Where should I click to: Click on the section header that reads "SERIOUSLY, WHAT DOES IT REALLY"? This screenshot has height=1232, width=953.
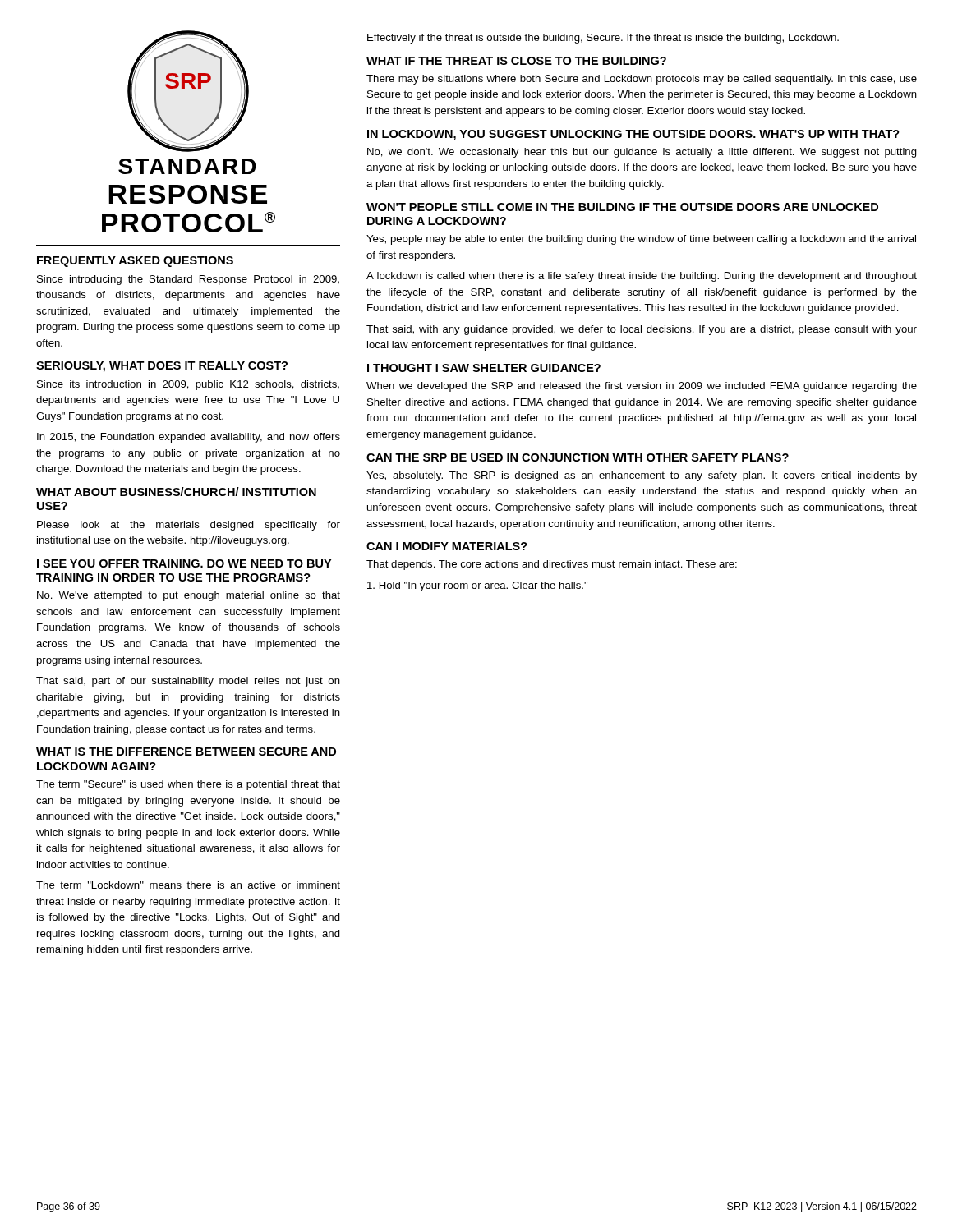[x=162, y=366]
